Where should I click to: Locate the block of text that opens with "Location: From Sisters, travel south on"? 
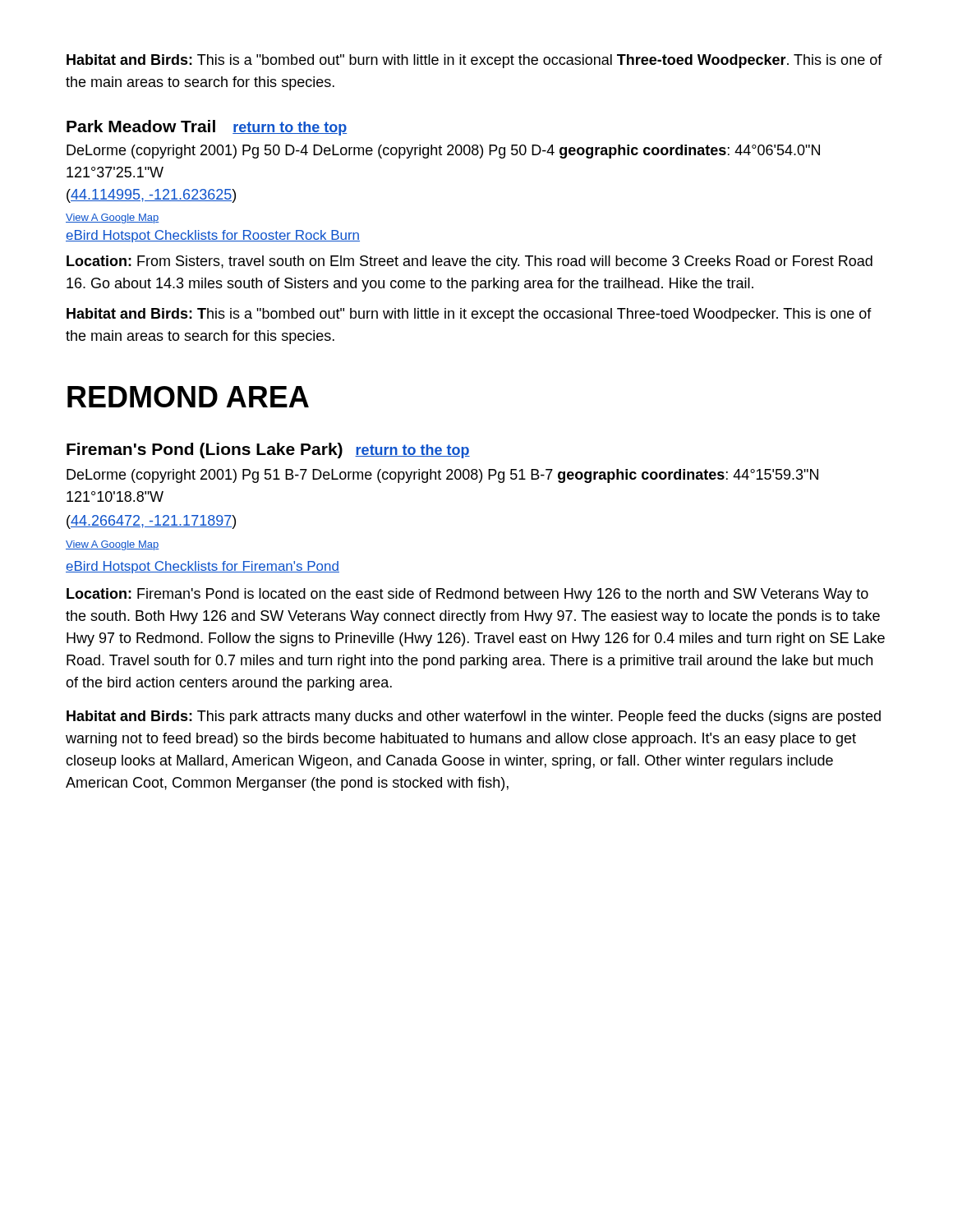[x=476, y=273]
